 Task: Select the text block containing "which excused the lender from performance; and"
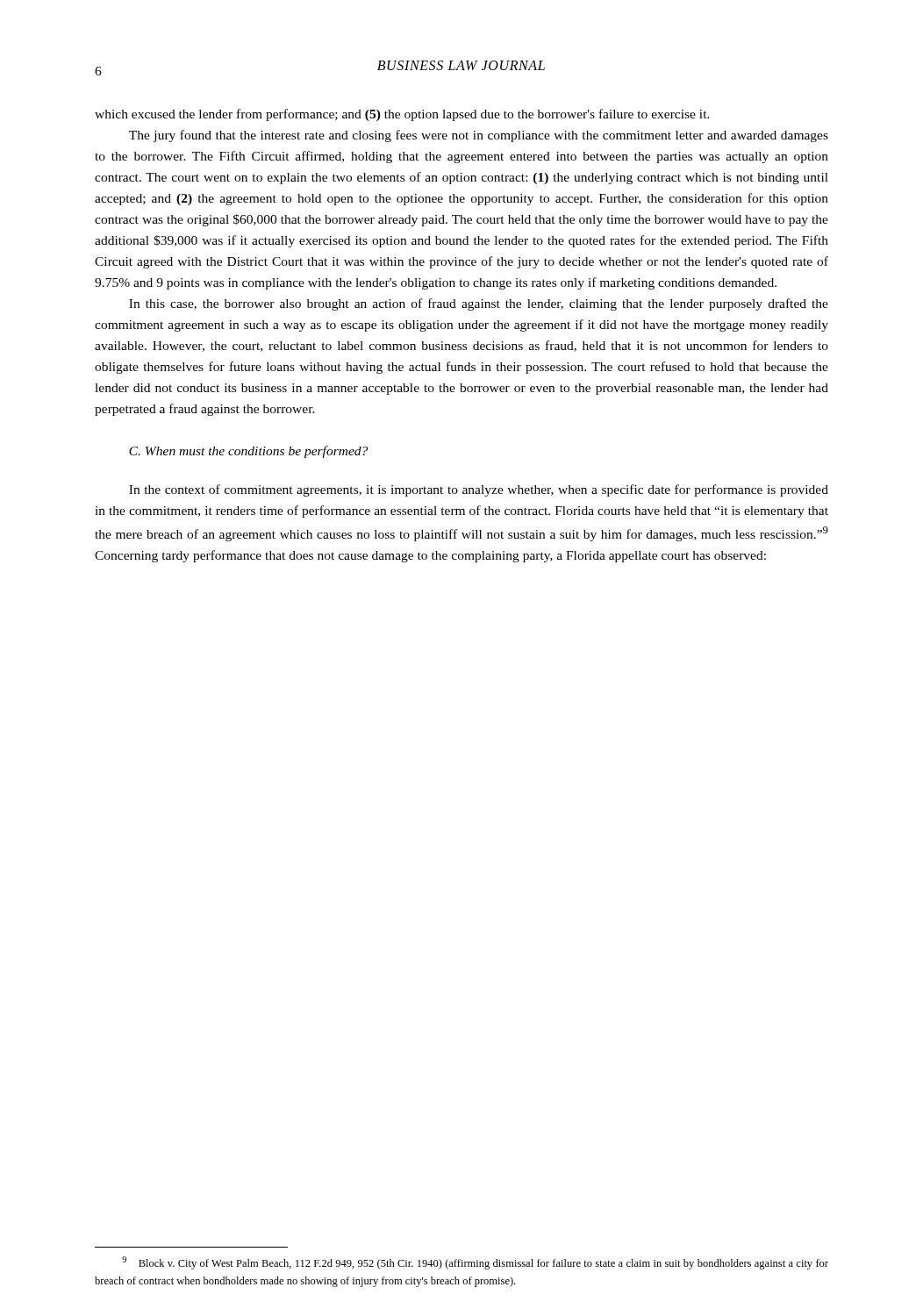462,114
